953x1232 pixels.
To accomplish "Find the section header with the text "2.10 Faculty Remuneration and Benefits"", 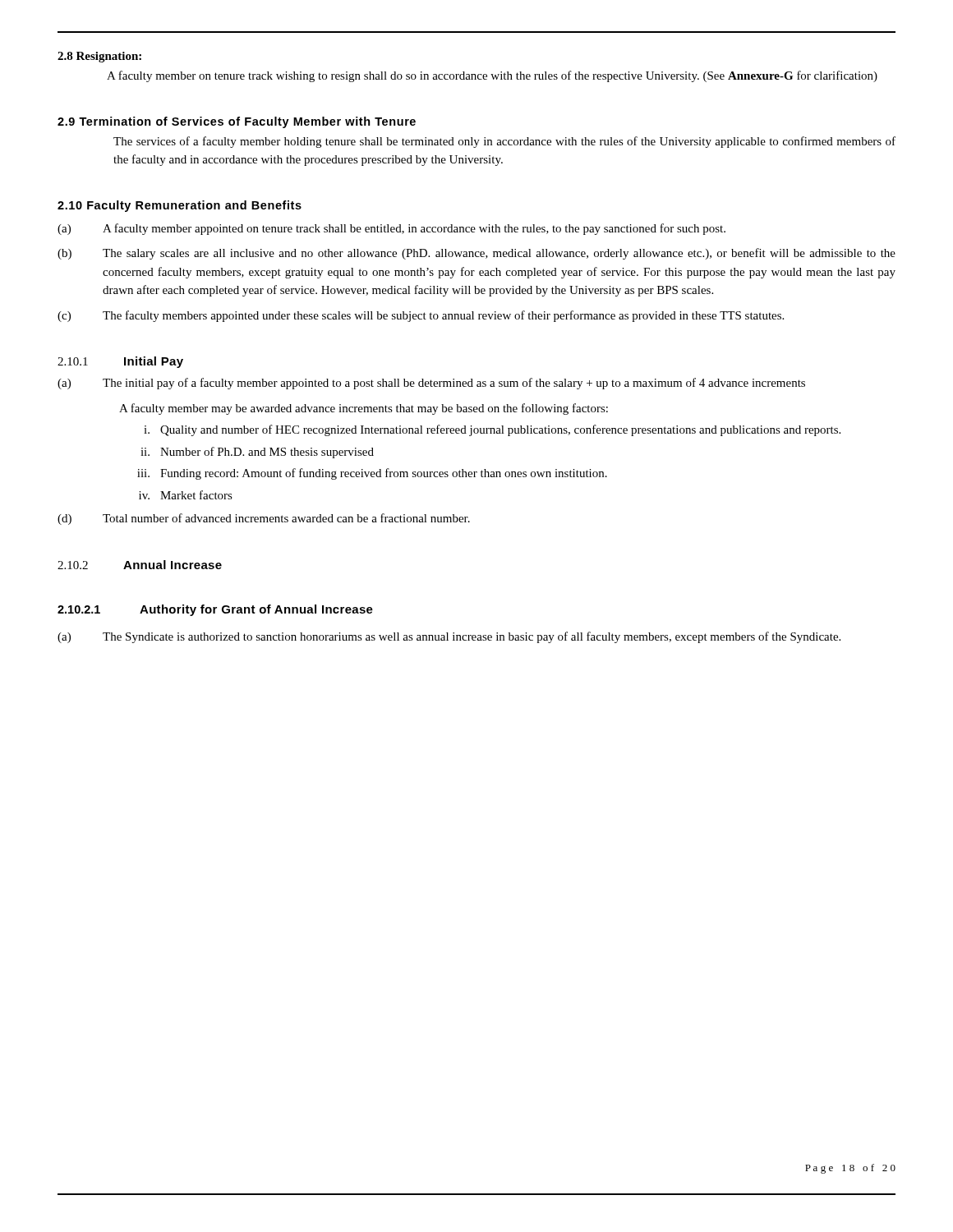I will pyautogui.click(x=180, y=205).
